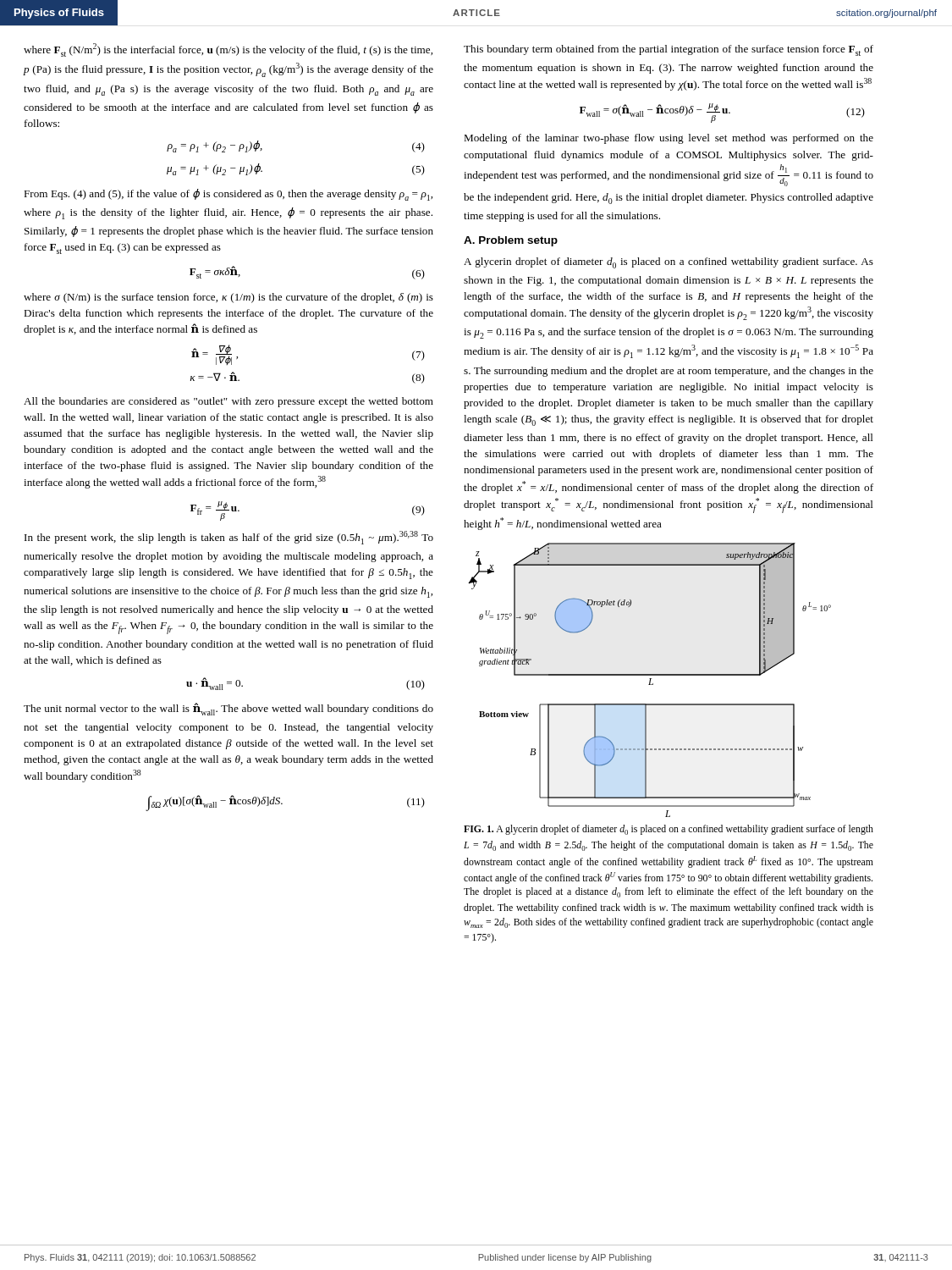Locate the text block with the text "where Fst (N/m2) is the"

[228, 86]
